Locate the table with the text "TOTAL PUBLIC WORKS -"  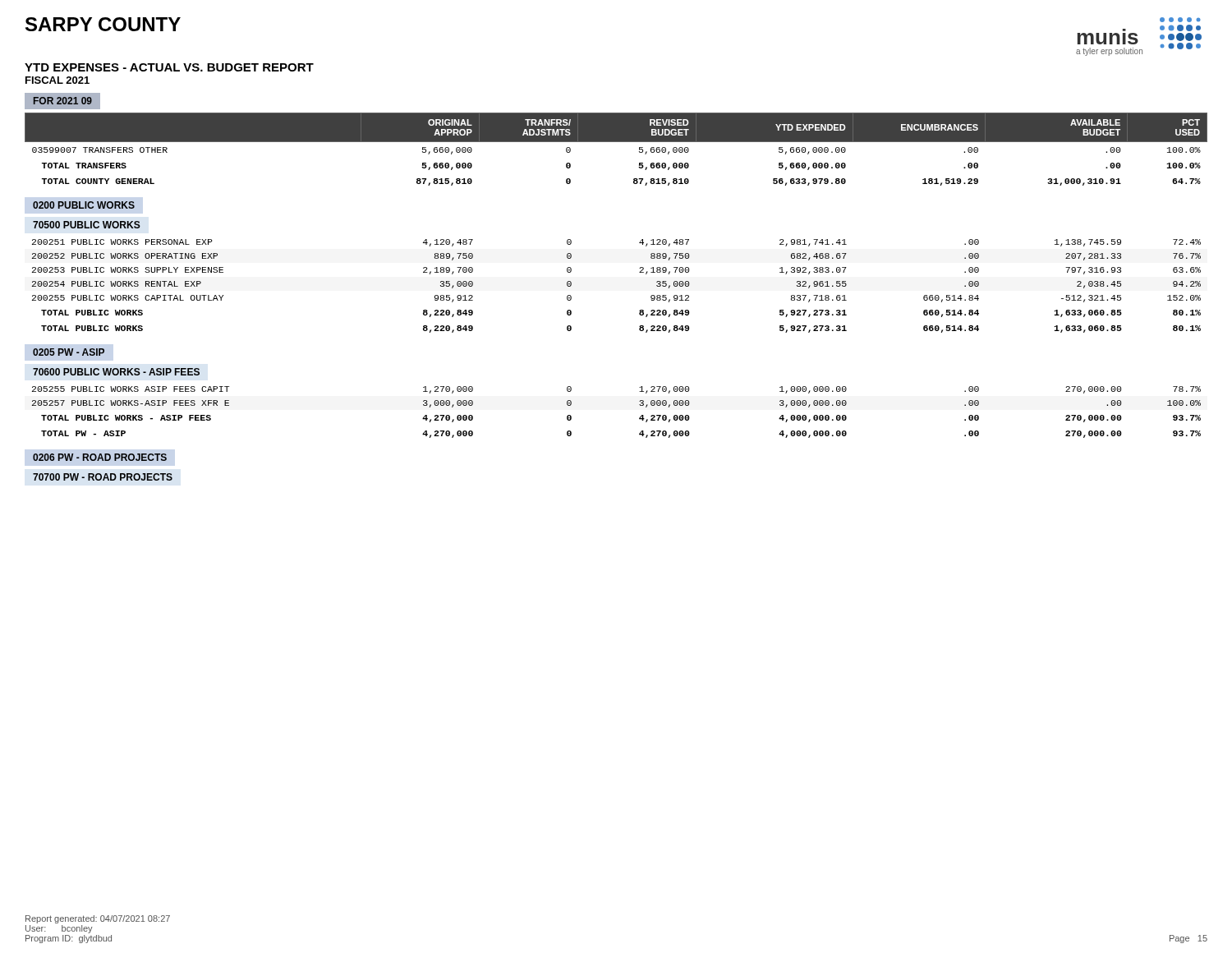pyautogui.click(x=616, y=412)
